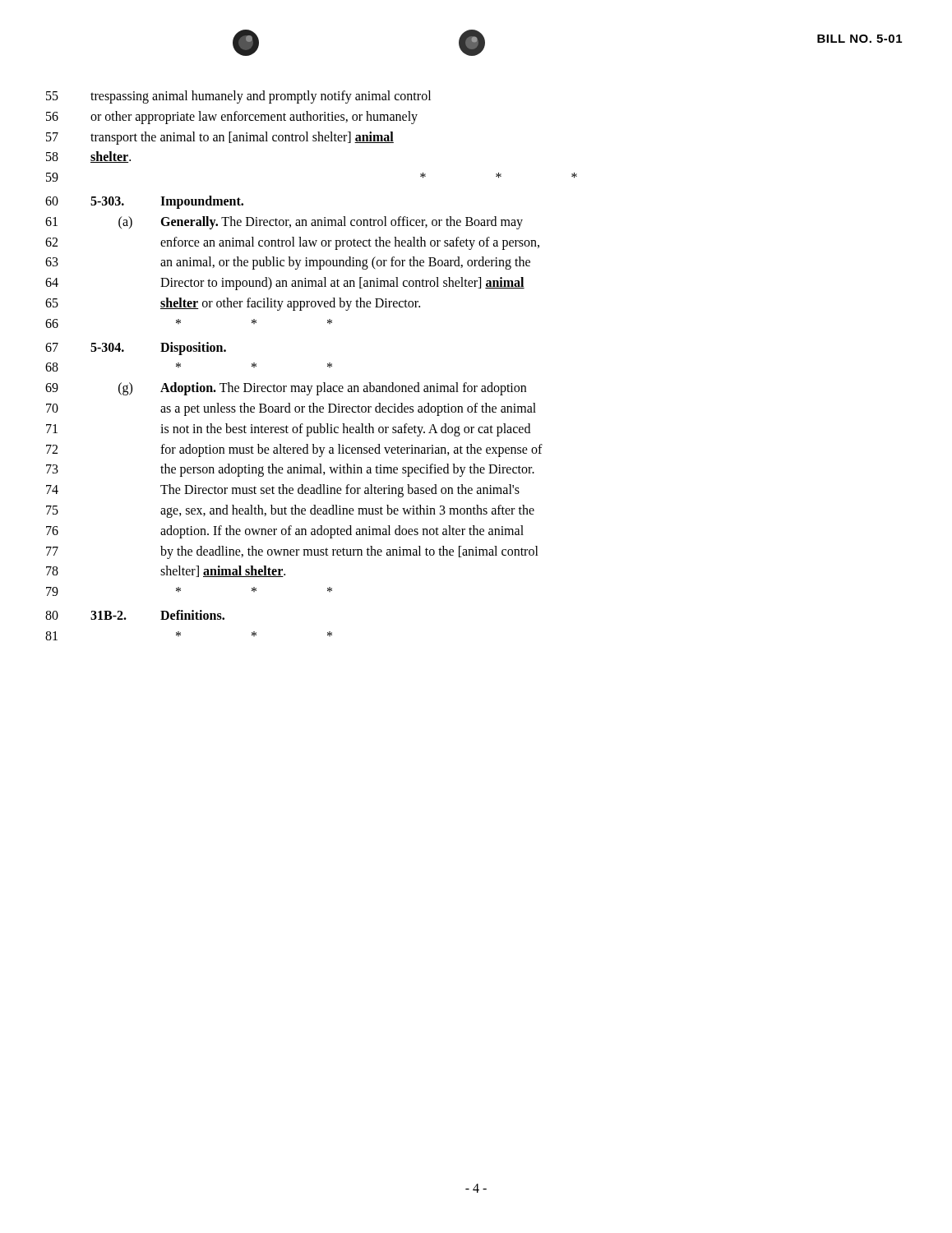Image resolution: width=952 pixels, height=1233 pixels.
Task: Locate the list item containing "57 transport the animal to an [animal"
Action: [220, 138]
